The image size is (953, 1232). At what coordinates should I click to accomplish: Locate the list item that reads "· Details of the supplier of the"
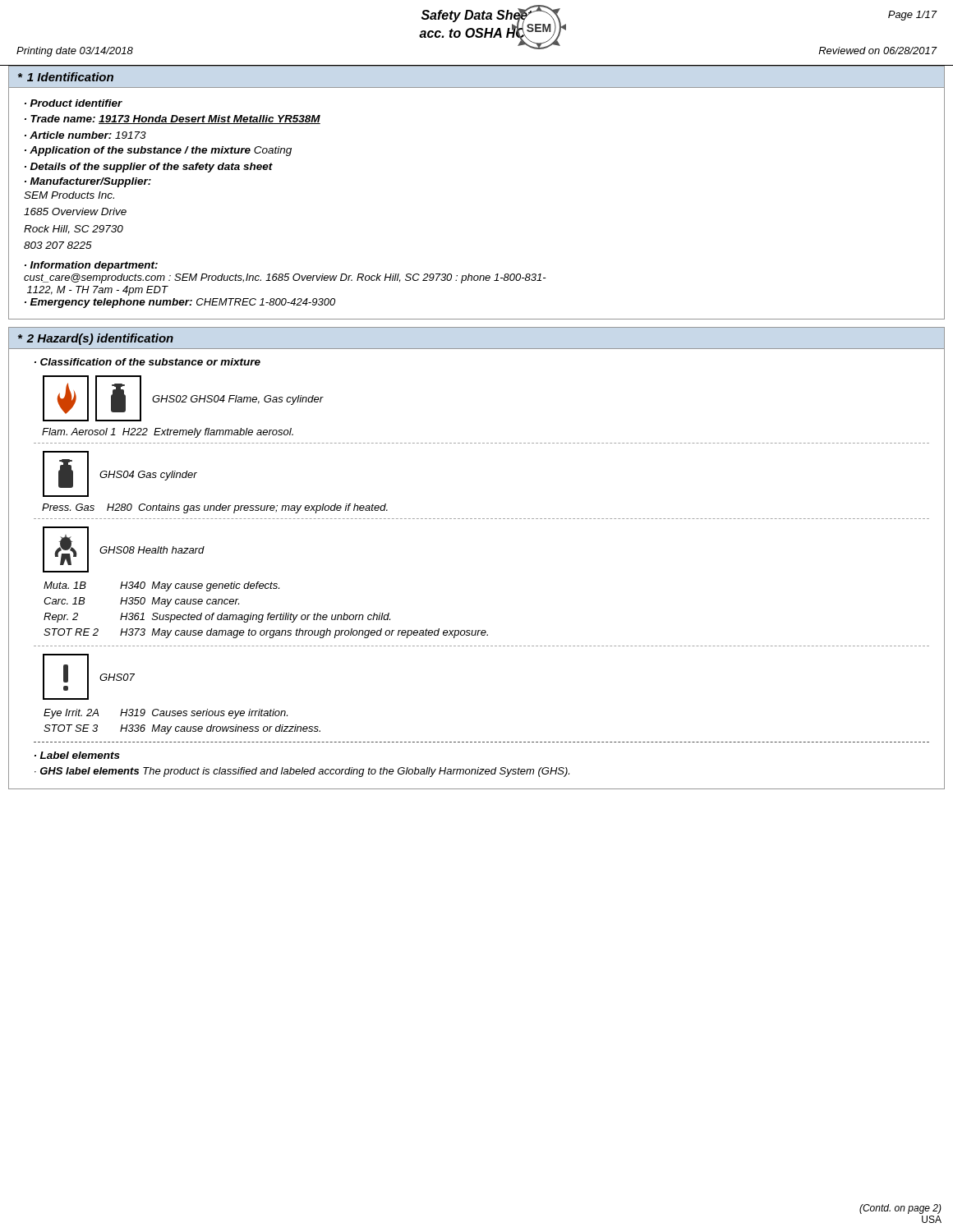point(148,166)
